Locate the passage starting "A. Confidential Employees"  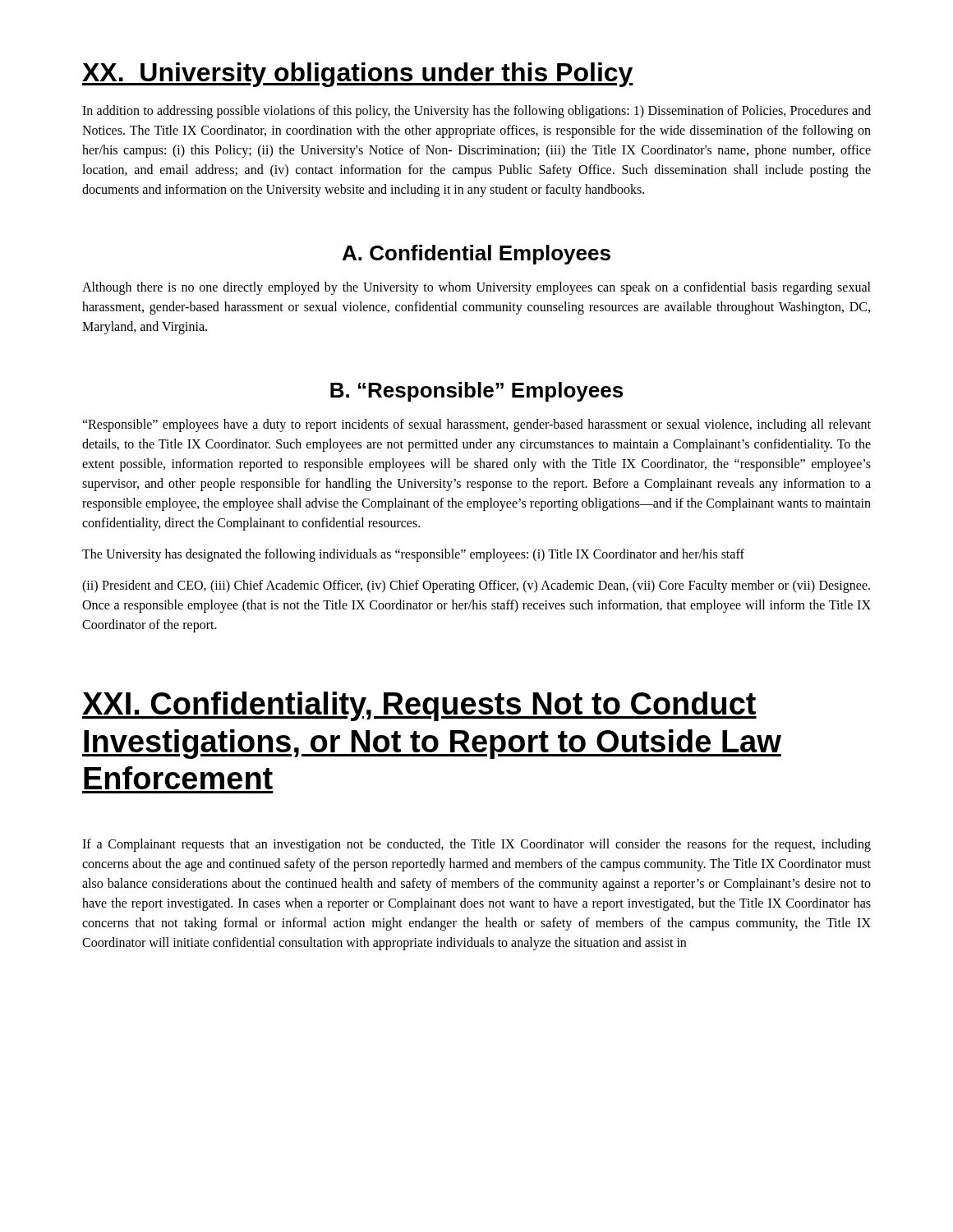pos(476,253)
